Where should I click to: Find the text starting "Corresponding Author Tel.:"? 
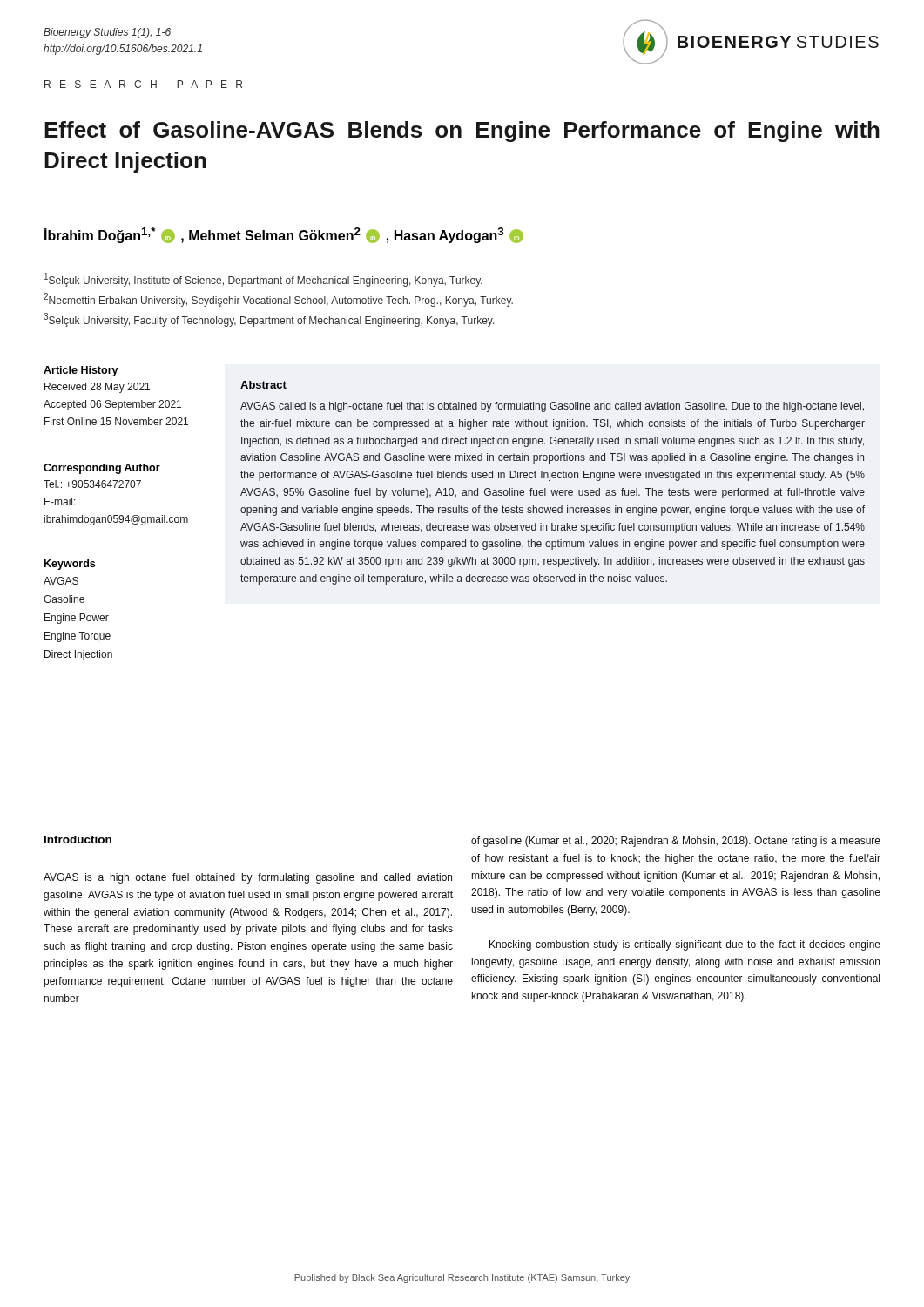click(x=127, y=495)
